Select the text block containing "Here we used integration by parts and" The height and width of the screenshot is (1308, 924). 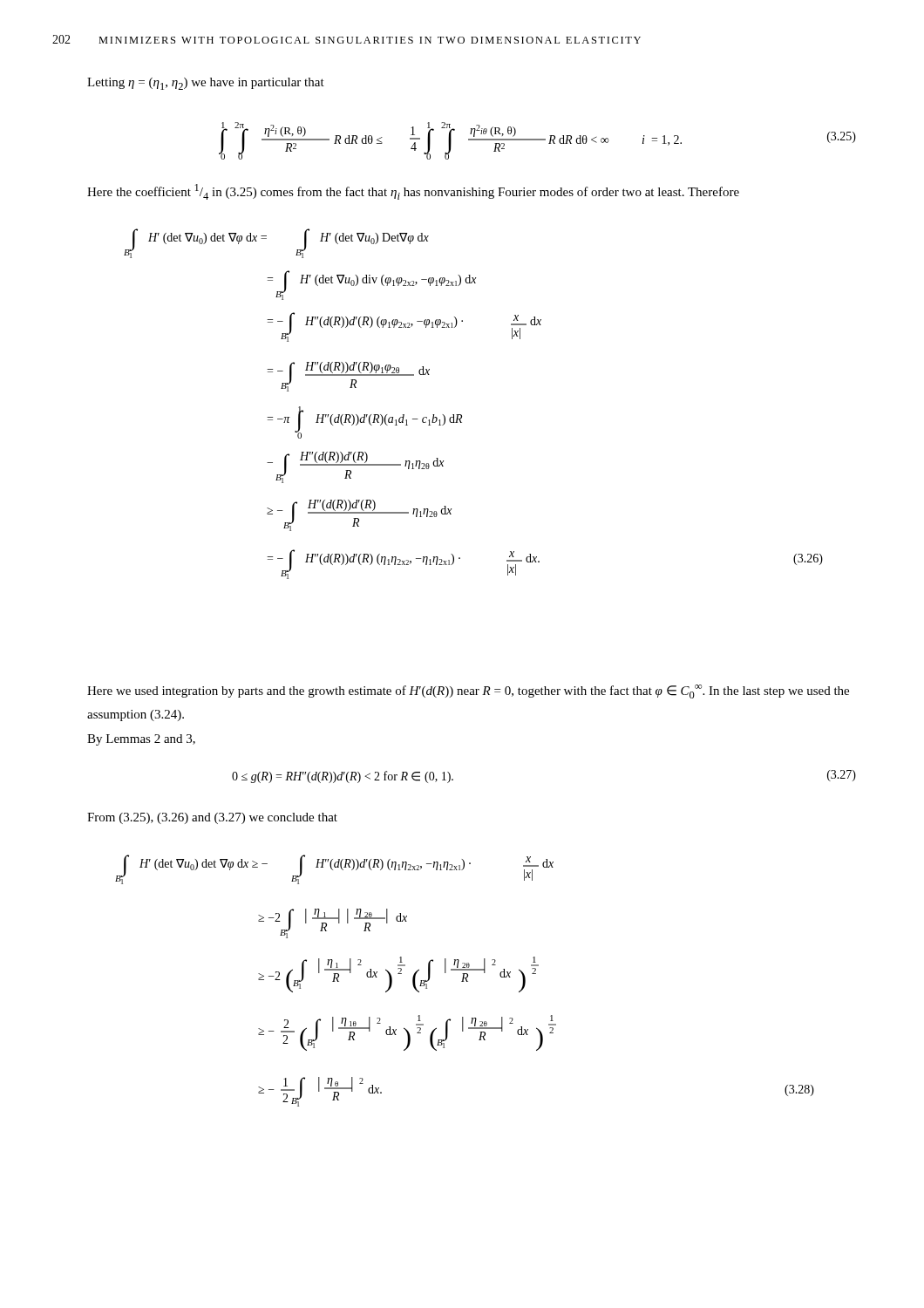pos(468,701)
